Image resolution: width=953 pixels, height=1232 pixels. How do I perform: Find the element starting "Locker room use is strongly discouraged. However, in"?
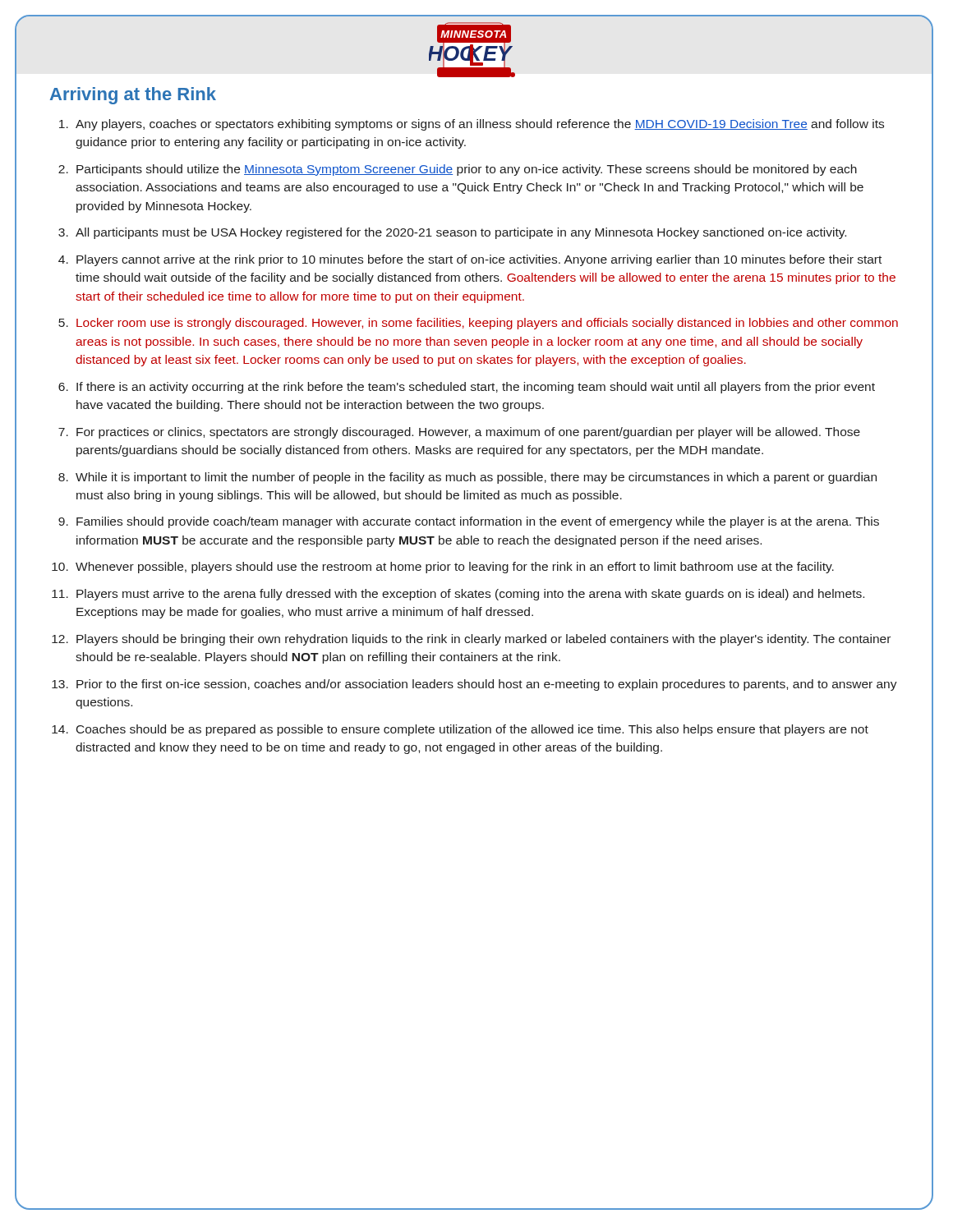pos(487,341)
